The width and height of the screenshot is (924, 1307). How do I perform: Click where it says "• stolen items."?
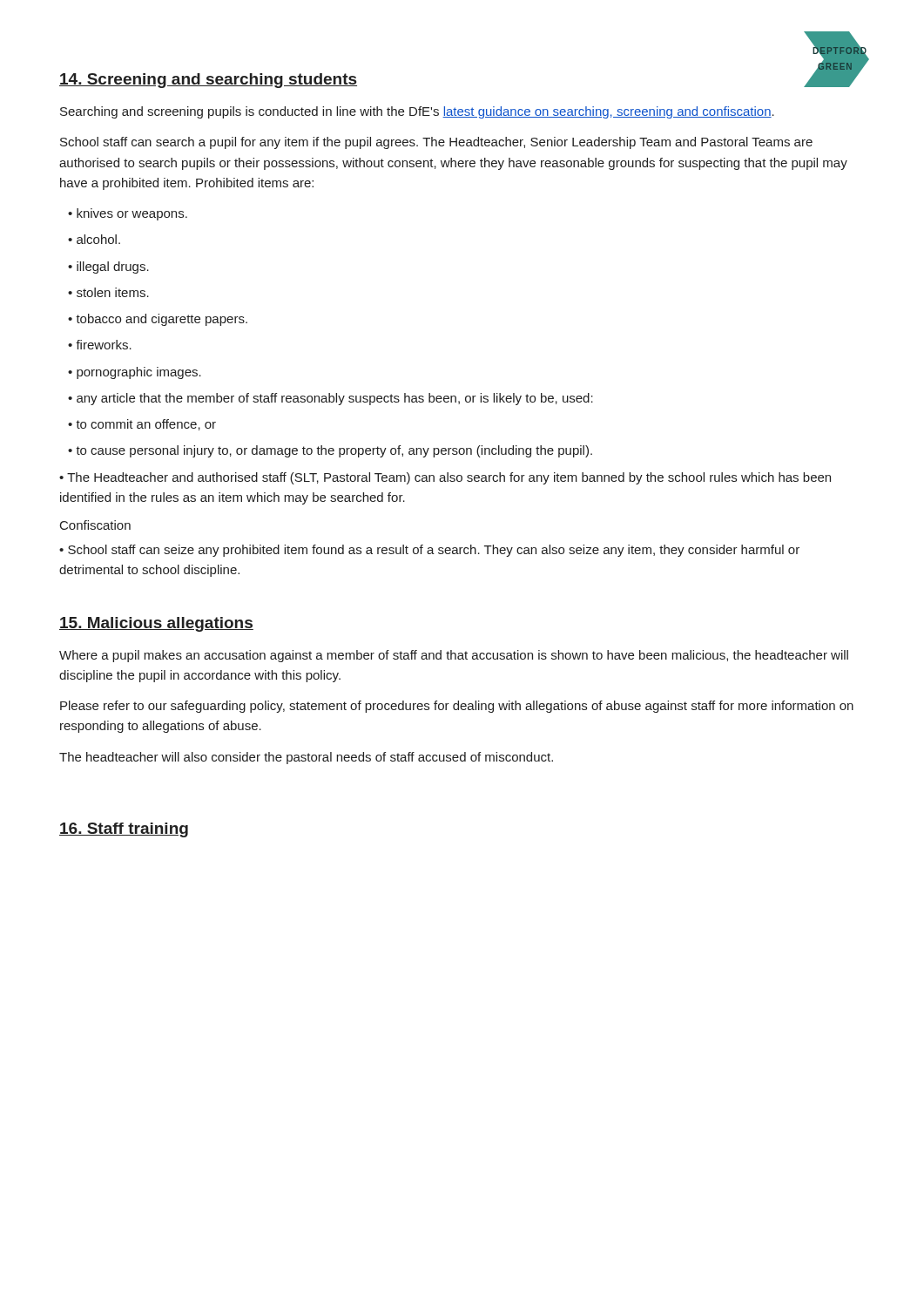coord(109,292)
